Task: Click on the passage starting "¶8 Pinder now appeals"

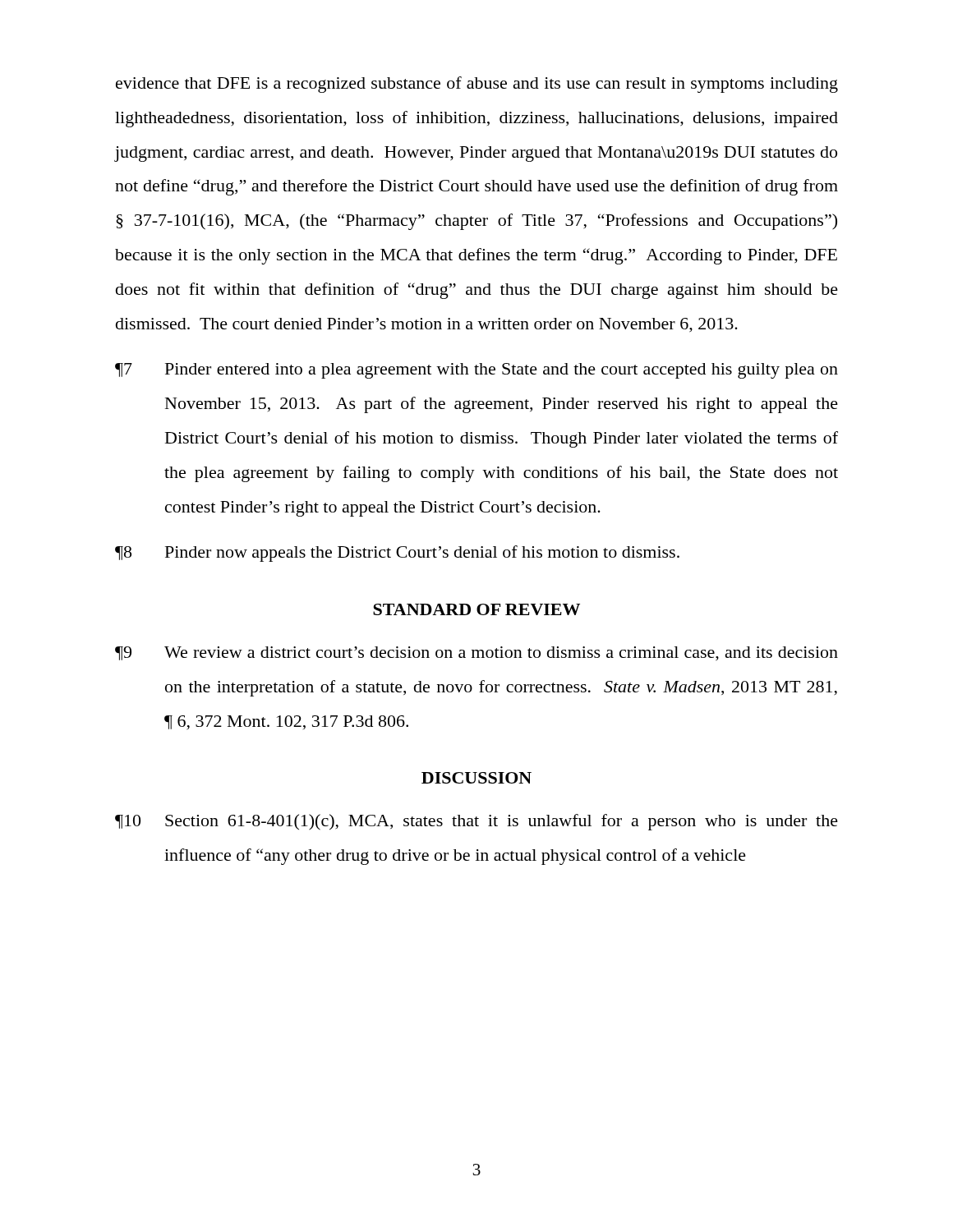Action: (x=476, y=552)
